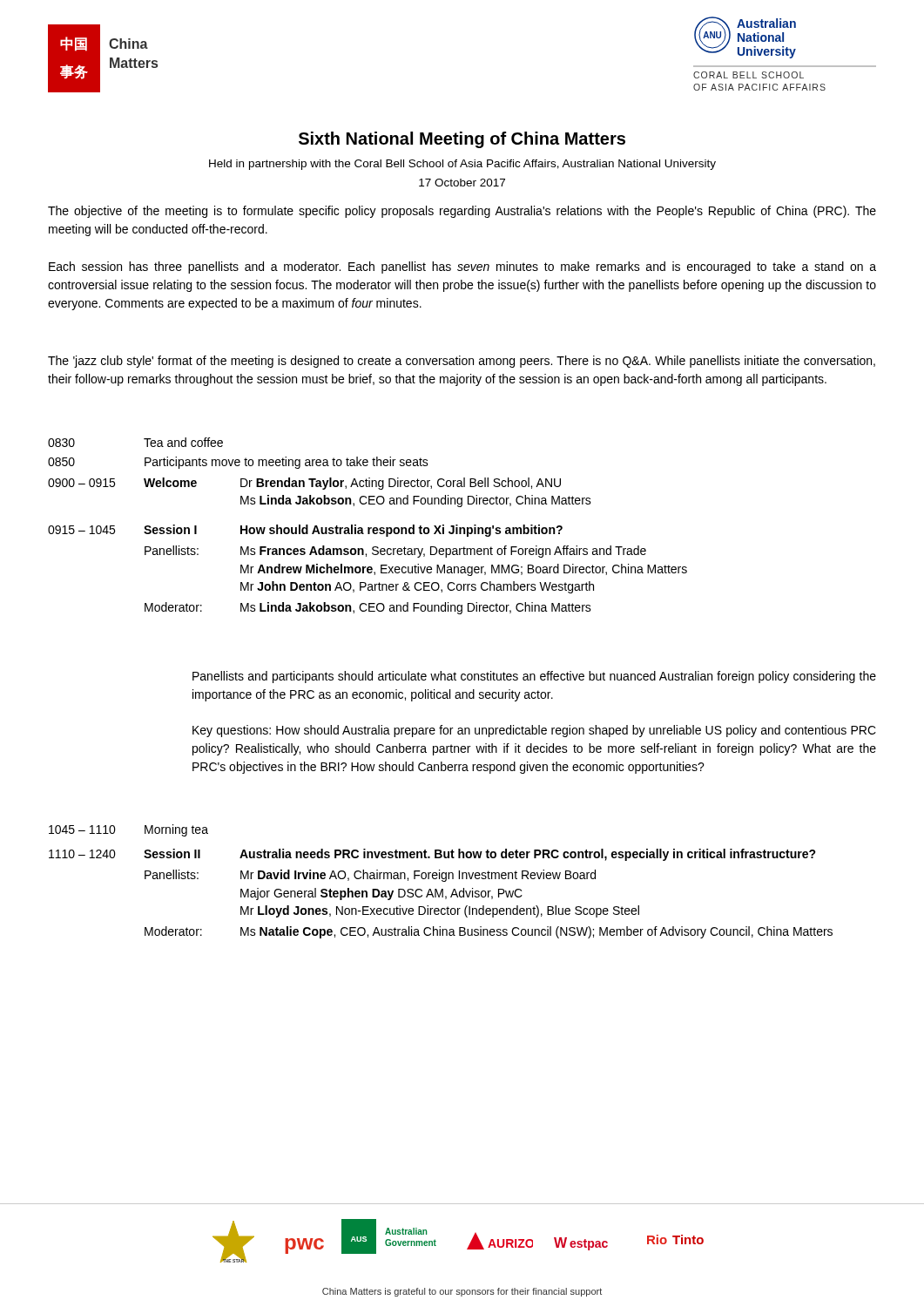Viewport: 924px width, 1307px height.
Task: Point to the block beginning "1110 – 1240 Session II"
Action: (x=462, y=893)
